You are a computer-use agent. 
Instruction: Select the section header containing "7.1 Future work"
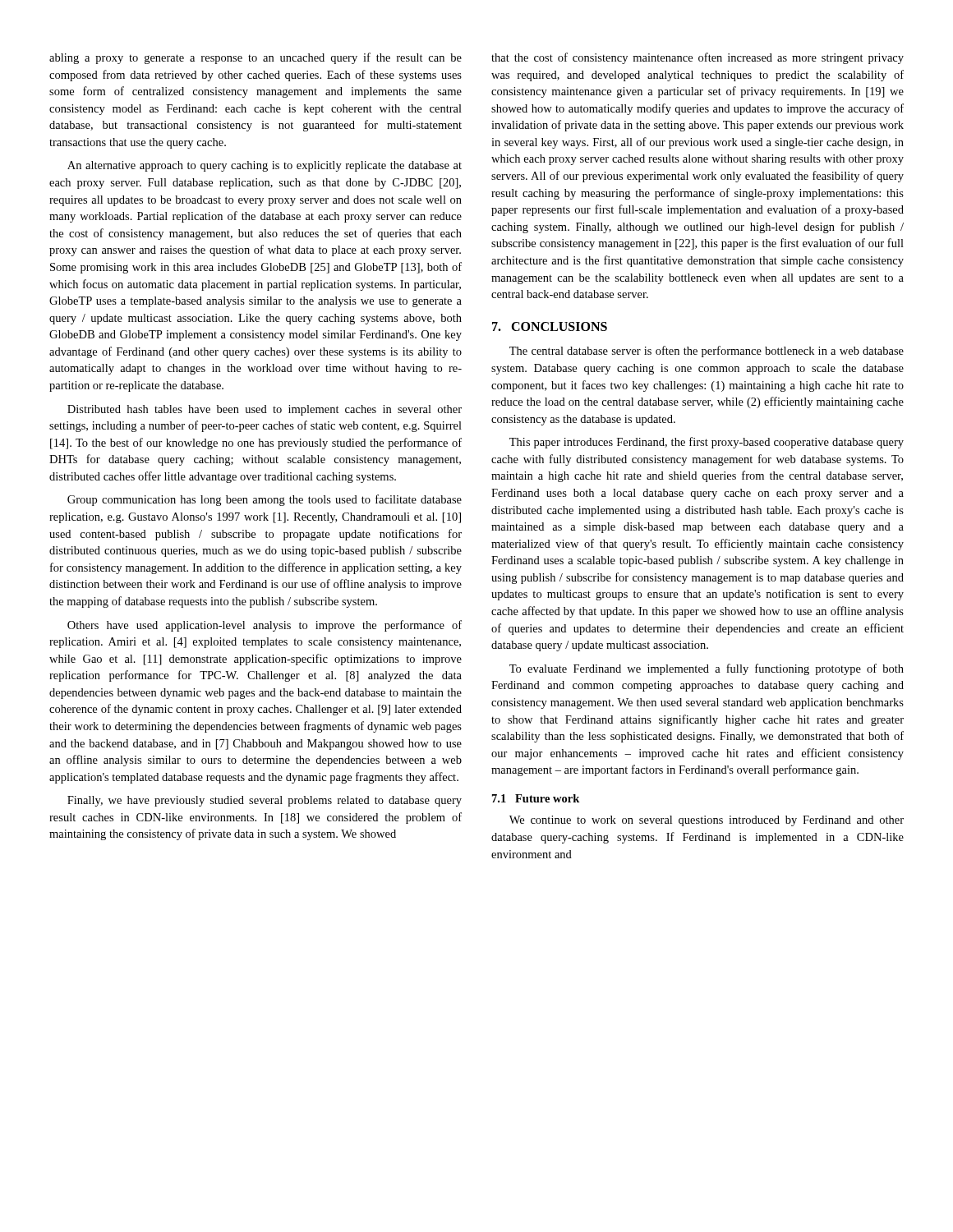[x=536, y=798]
